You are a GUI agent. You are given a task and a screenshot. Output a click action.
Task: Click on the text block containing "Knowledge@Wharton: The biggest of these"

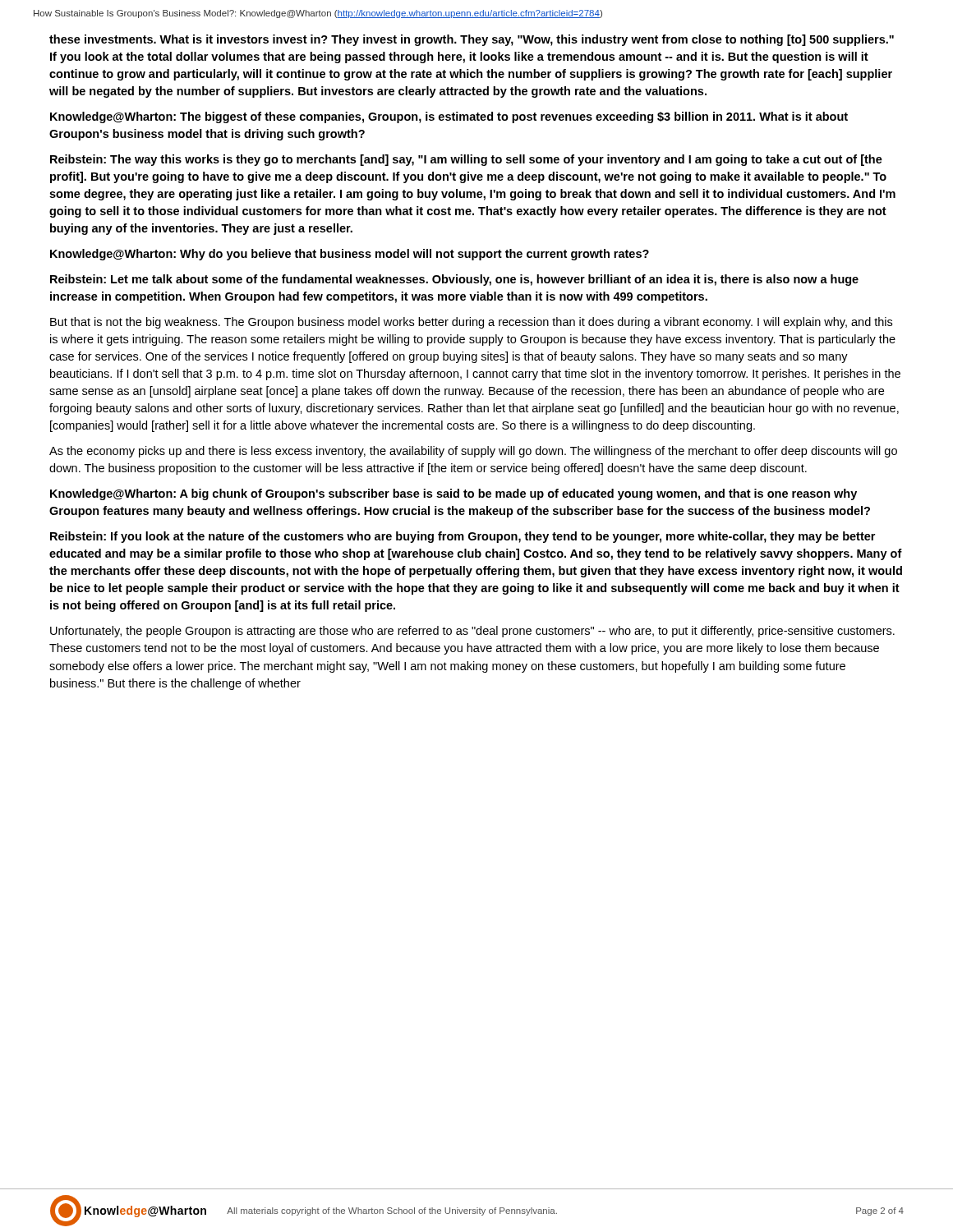449,125
